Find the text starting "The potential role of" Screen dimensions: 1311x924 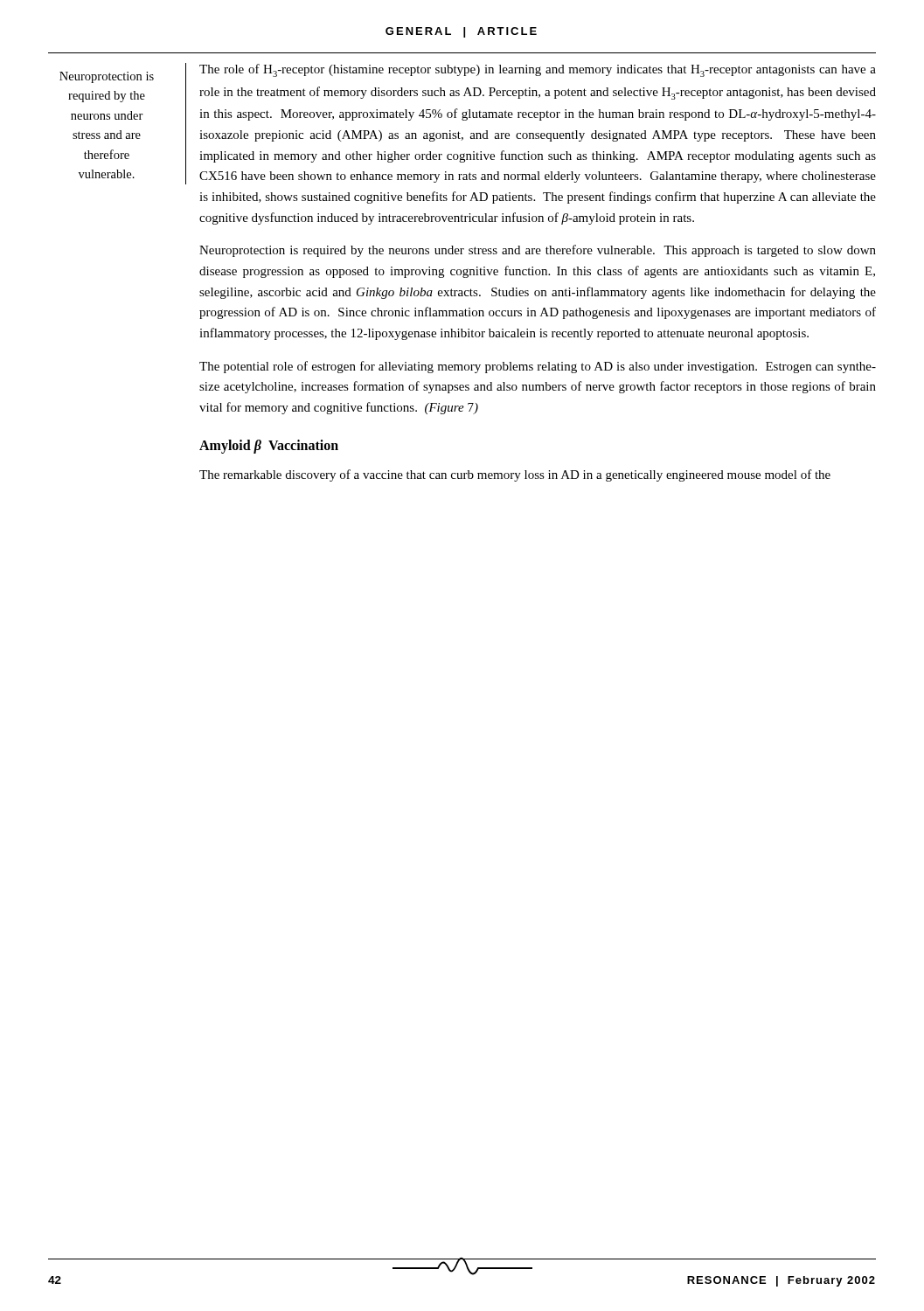[538, 387]
